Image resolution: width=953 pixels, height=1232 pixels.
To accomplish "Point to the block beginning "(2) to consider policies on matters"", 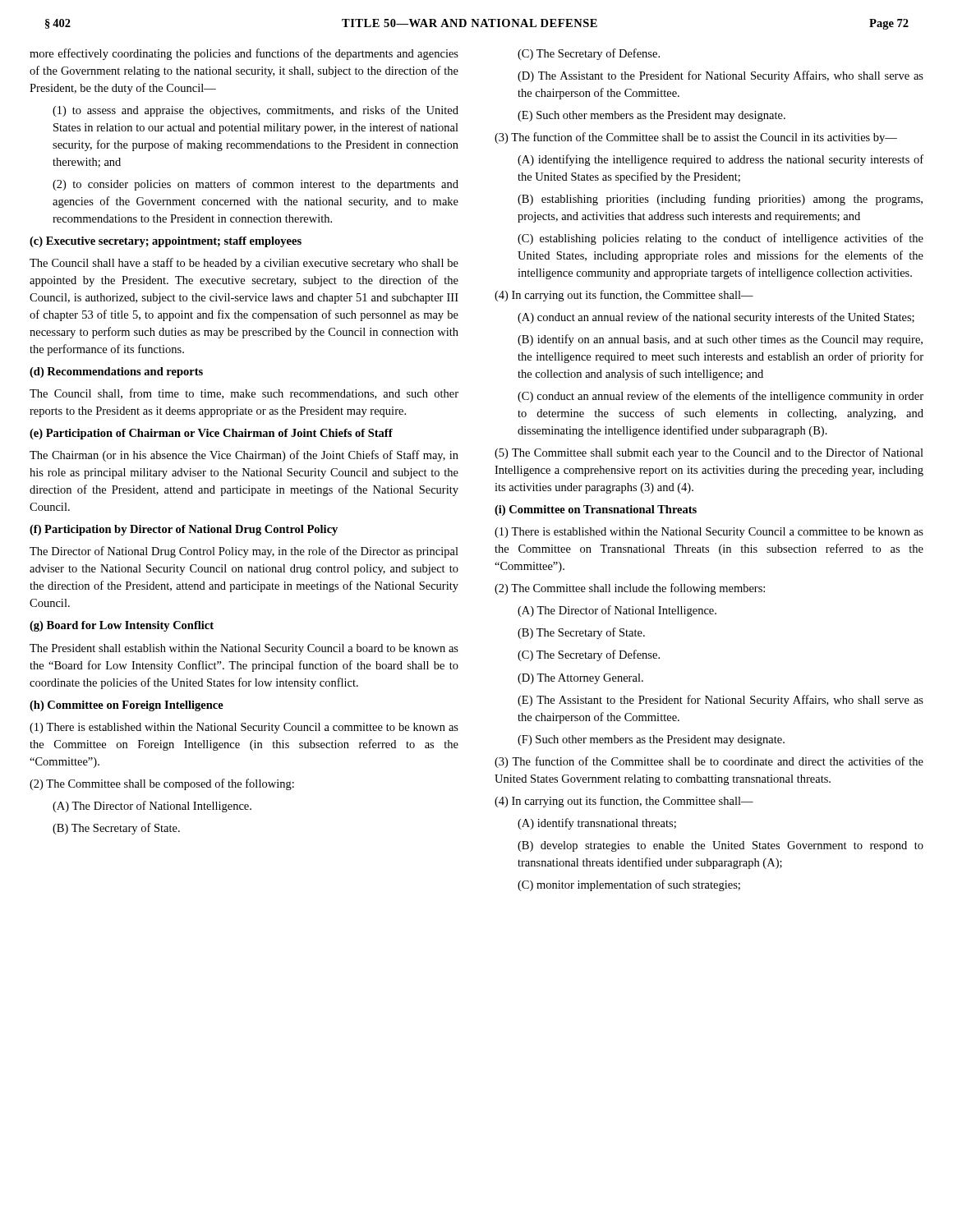I will 244,202.
